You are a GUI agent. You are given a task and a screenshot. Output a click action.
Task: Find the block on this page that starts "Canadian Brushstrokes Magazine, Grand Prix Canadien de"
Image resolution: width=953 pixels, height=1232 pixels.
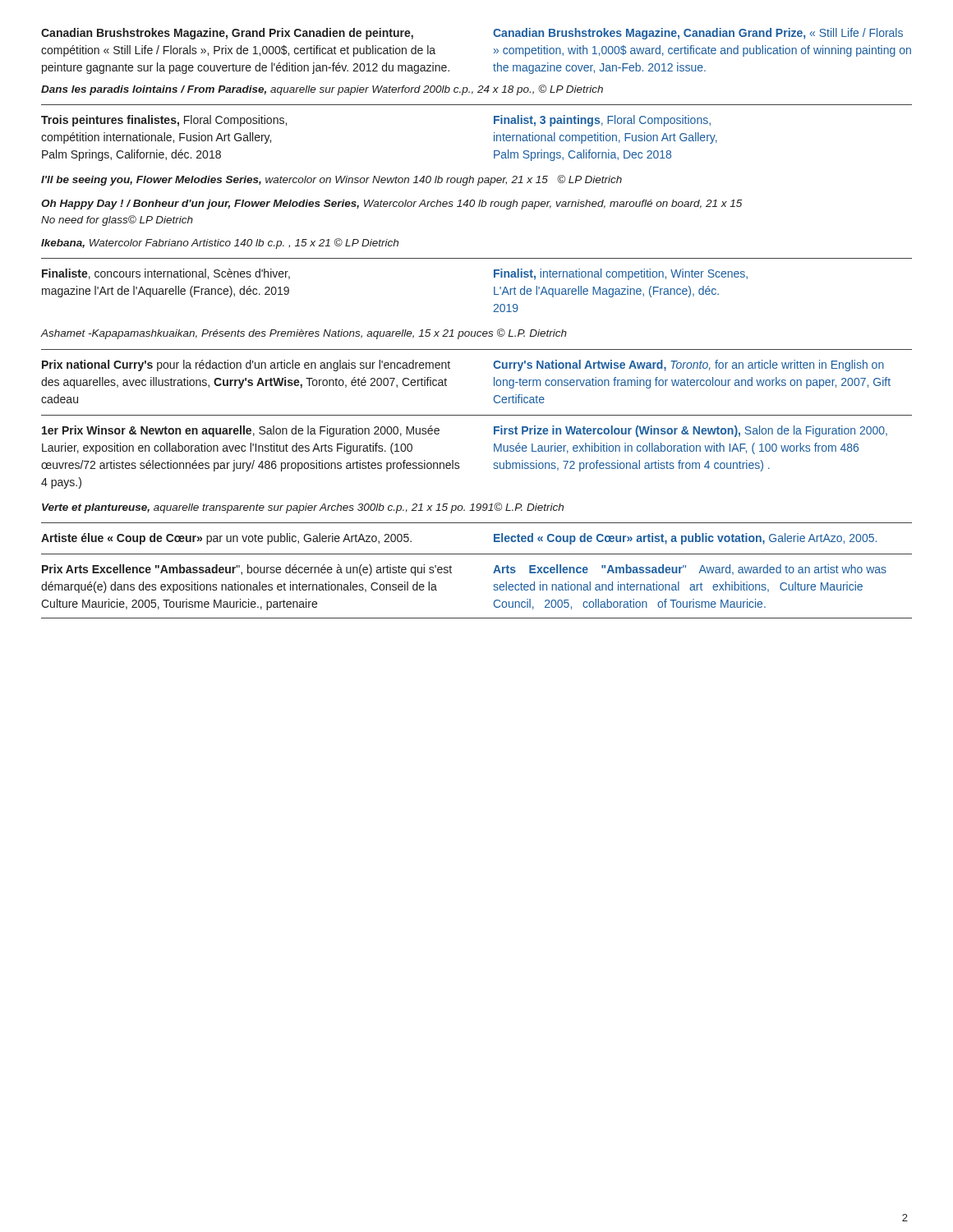pos(226,35)
